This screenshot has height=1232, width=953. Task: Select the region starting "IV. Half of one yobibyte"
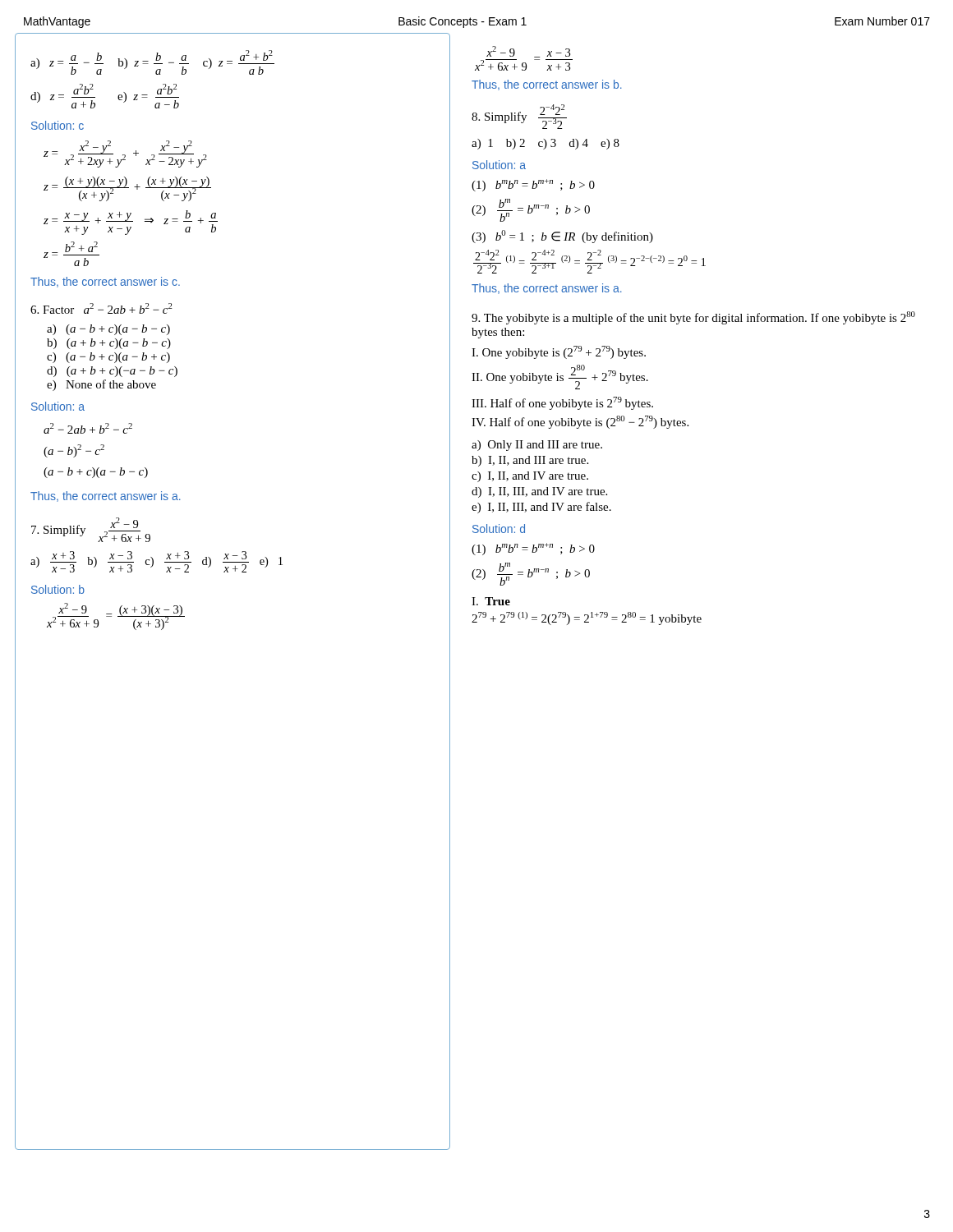click(x=580, y=422)
